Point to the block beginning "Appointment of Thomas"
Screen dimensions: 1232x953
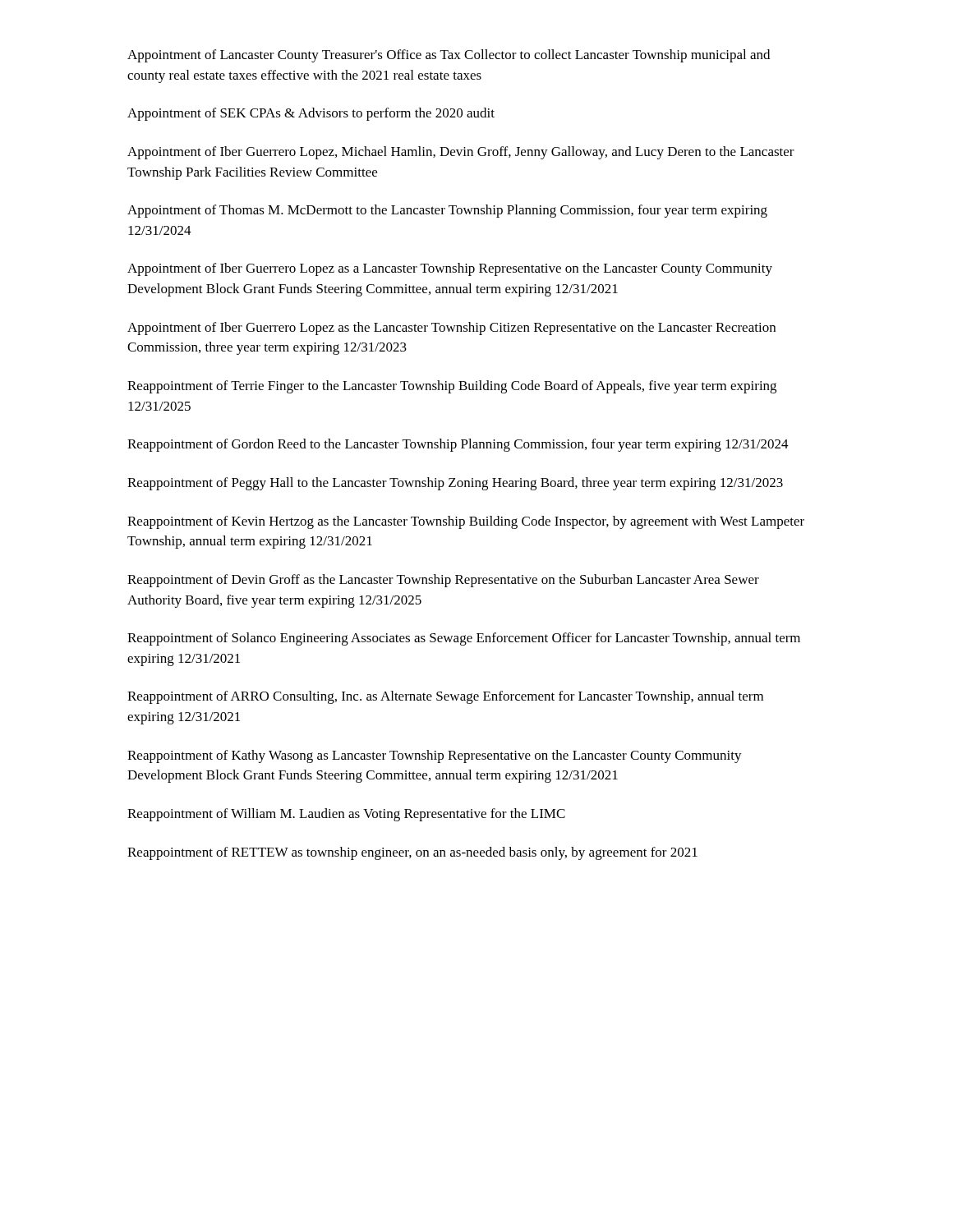[x=447, y=220]
